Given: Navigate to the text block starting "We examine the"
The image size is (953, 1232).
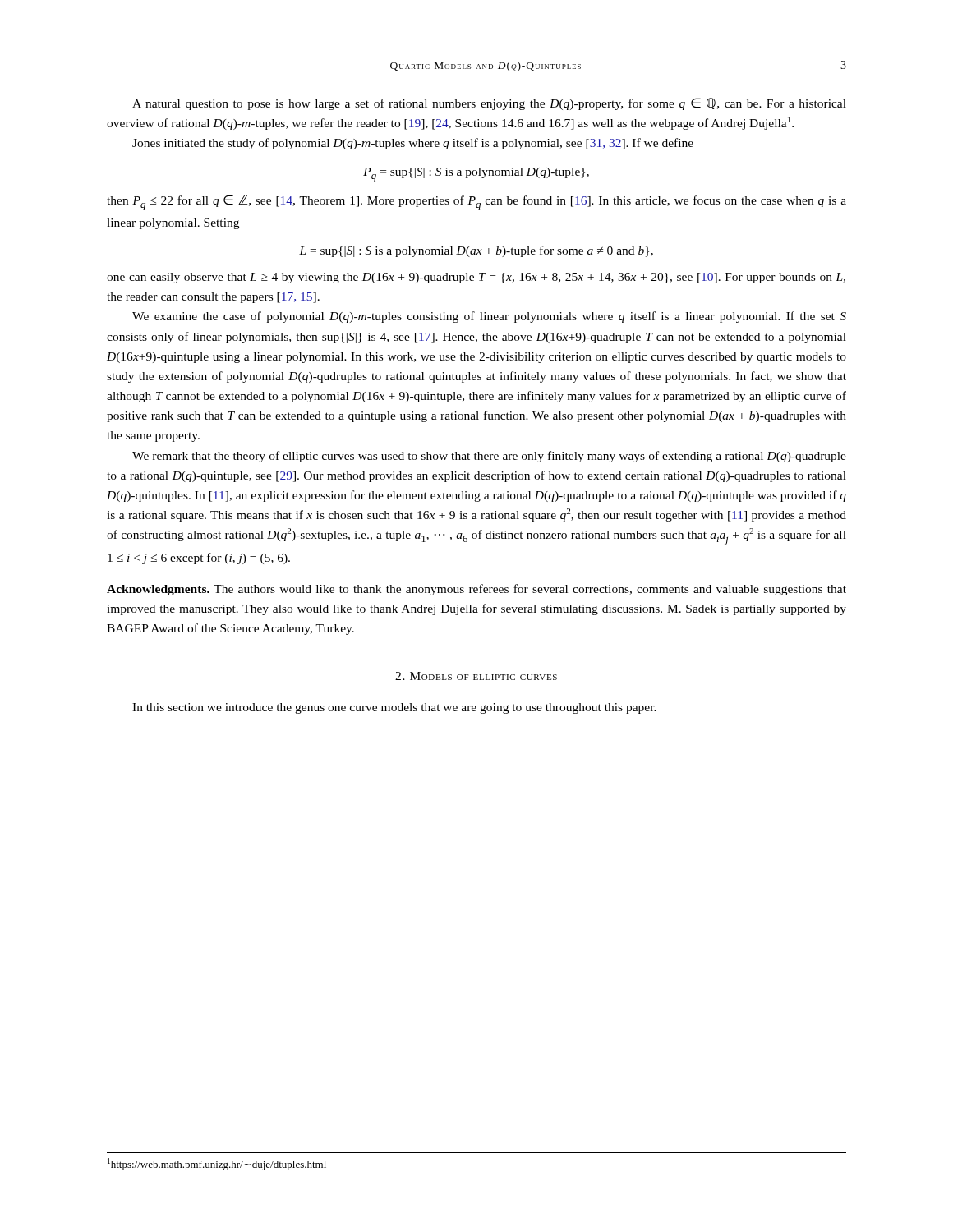Looking at the screenshot, I should (x=476, y=376).
